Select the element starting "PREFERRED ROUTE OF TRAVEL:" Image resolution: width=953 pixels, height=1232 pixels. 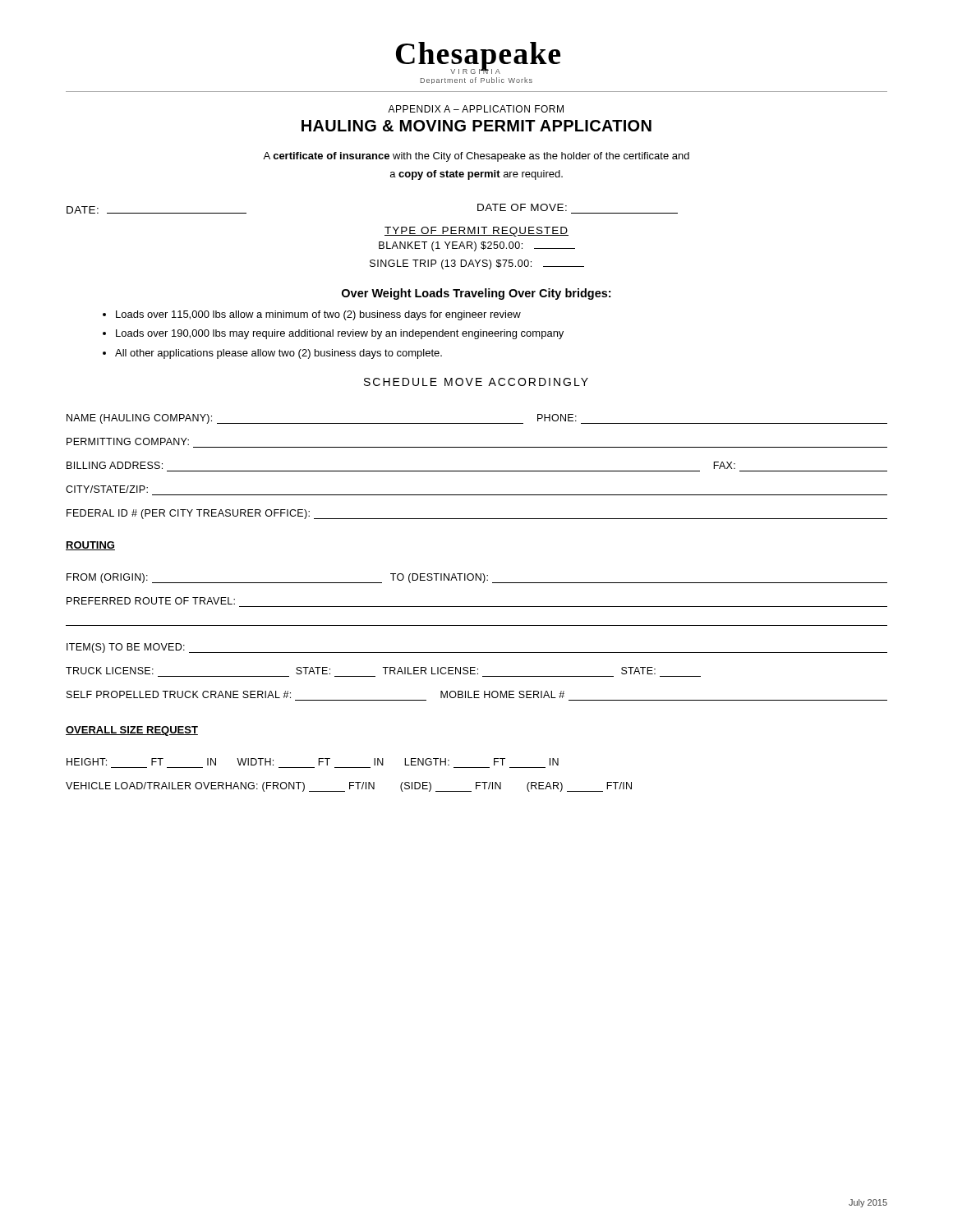coord(476,601)
